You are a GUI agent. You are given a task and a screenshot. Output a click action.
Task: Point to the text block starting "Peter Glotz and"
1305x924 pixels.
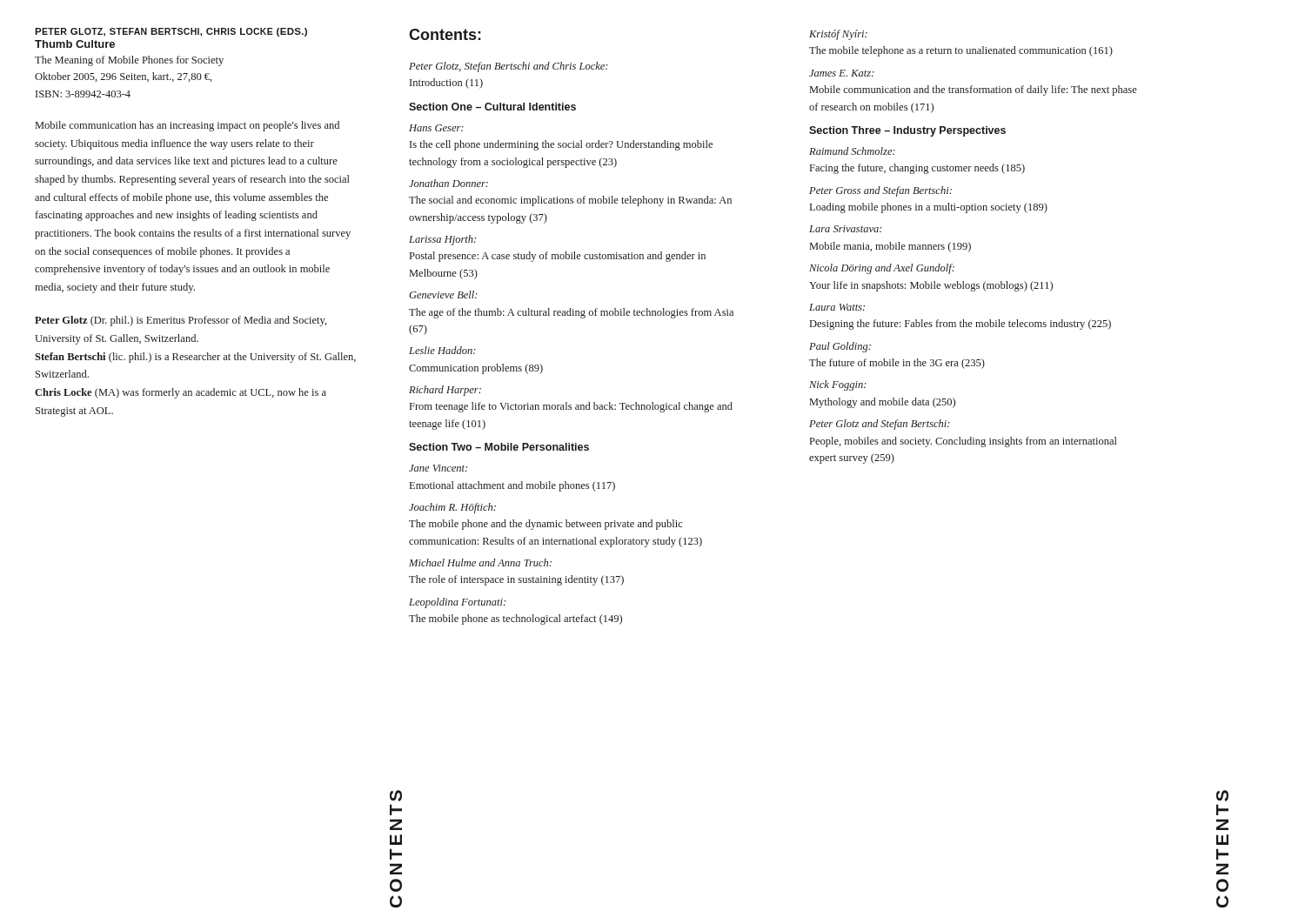(x=963, y=441)
